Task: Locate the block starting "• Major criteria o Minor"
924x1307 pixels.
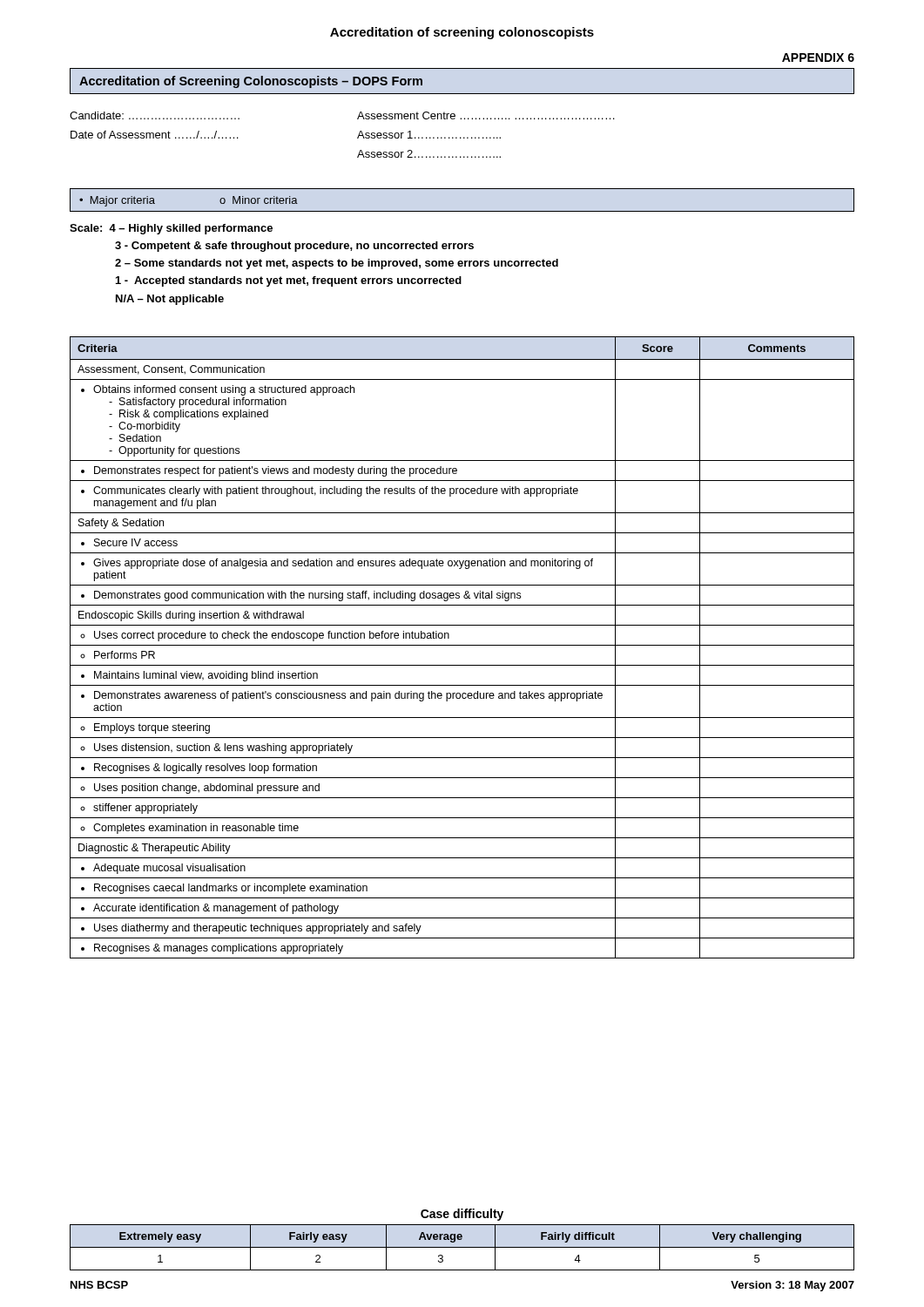Action: coord(188,200)
